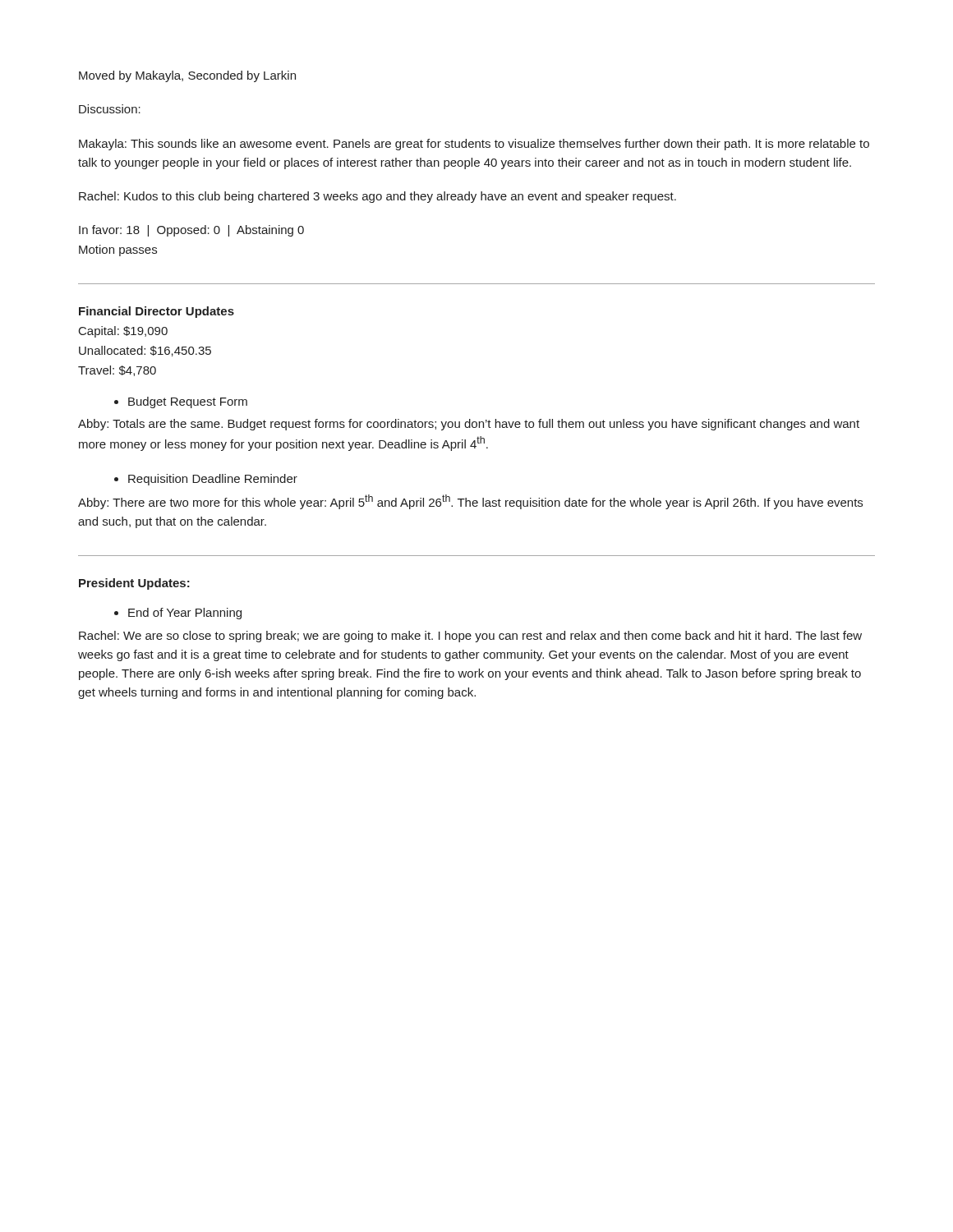This screenshot has height=1232, width=953.
Task: Point to the text block starting "Requisition Deadline Reminder"
Action: pyautogui.click(x=212, y=478)
